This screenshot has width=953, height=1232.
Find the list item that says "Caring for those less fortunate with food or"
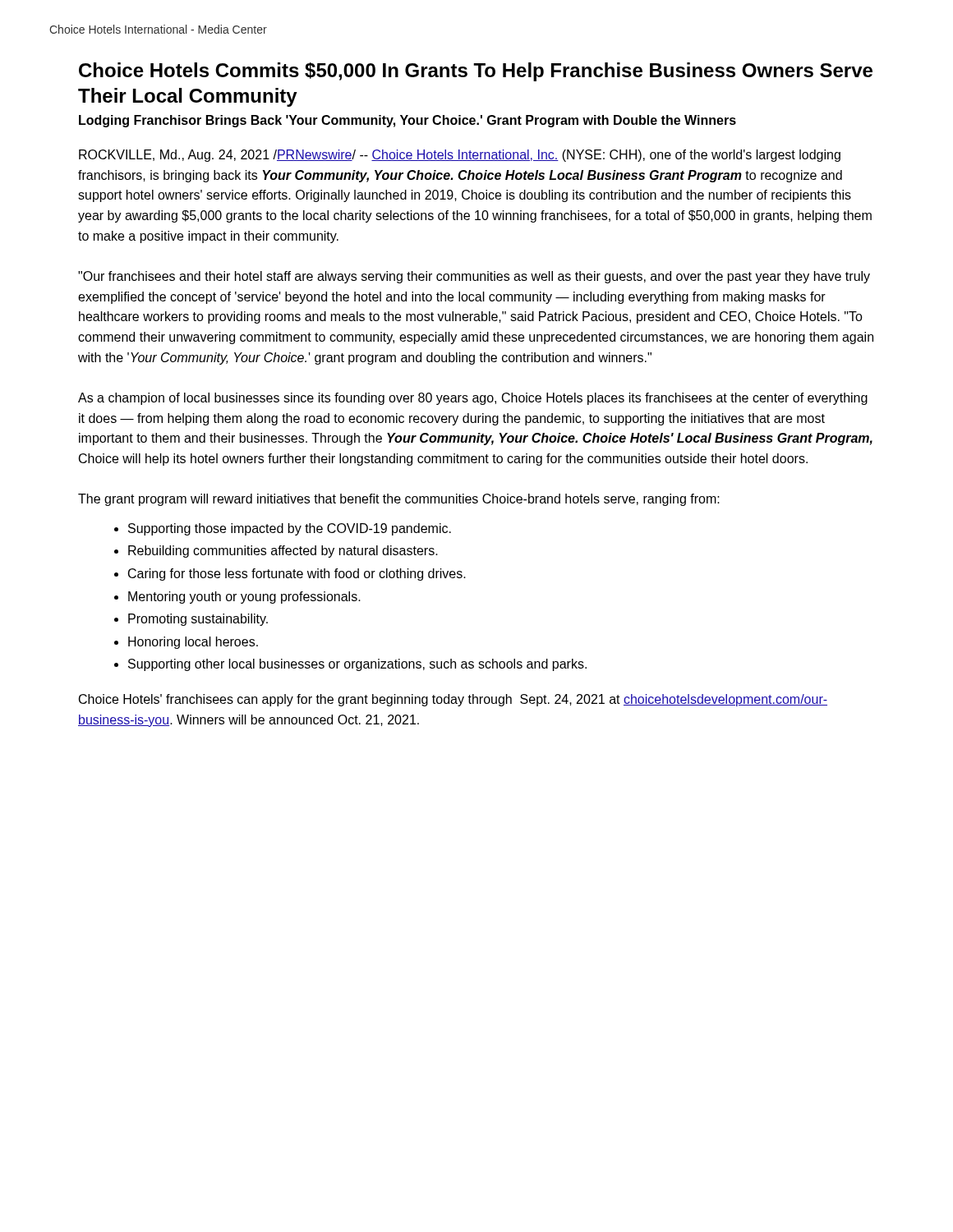click(297, 574)
